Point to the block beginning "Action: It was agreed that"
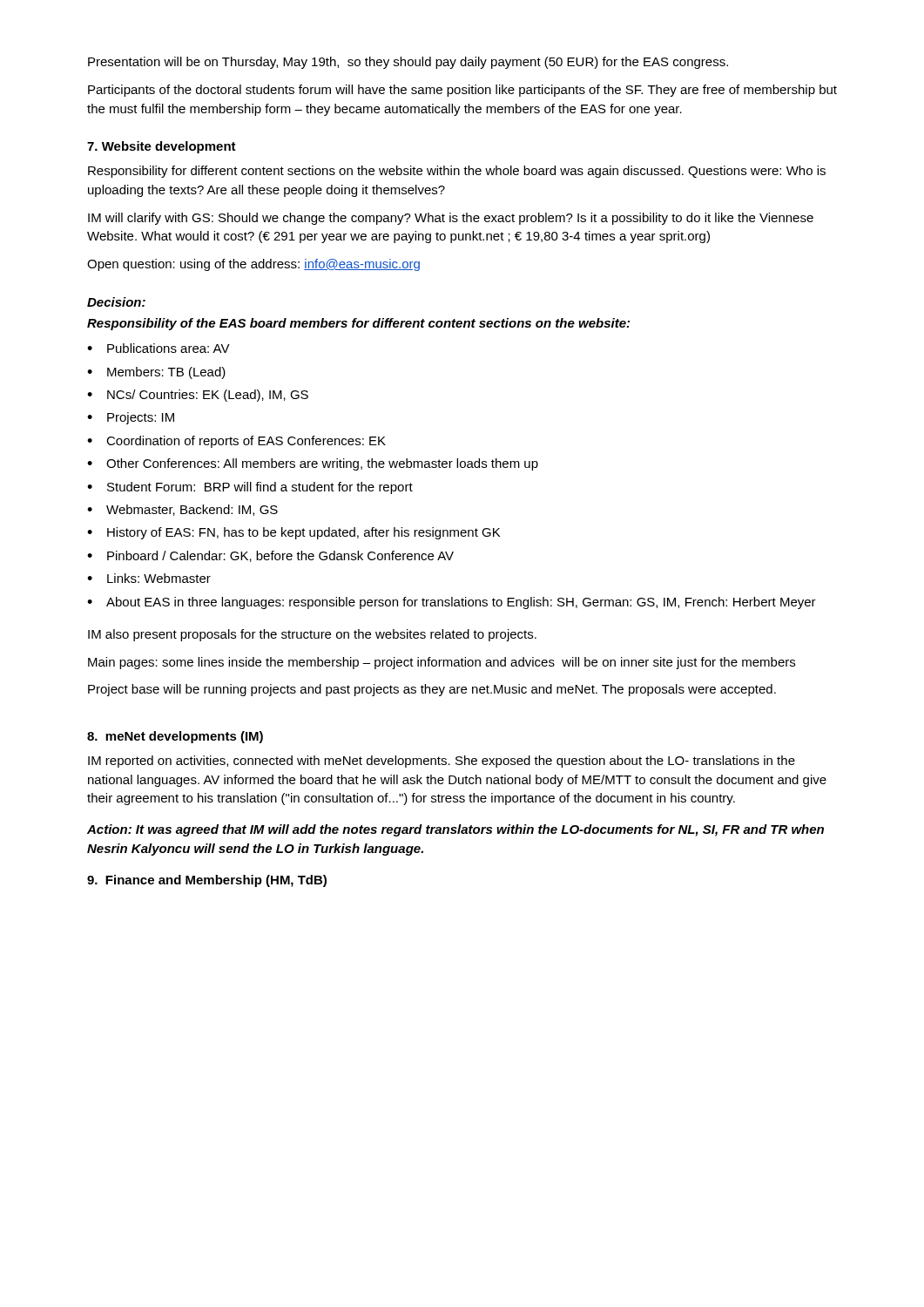924x1307 pixels. coord(456,839)
